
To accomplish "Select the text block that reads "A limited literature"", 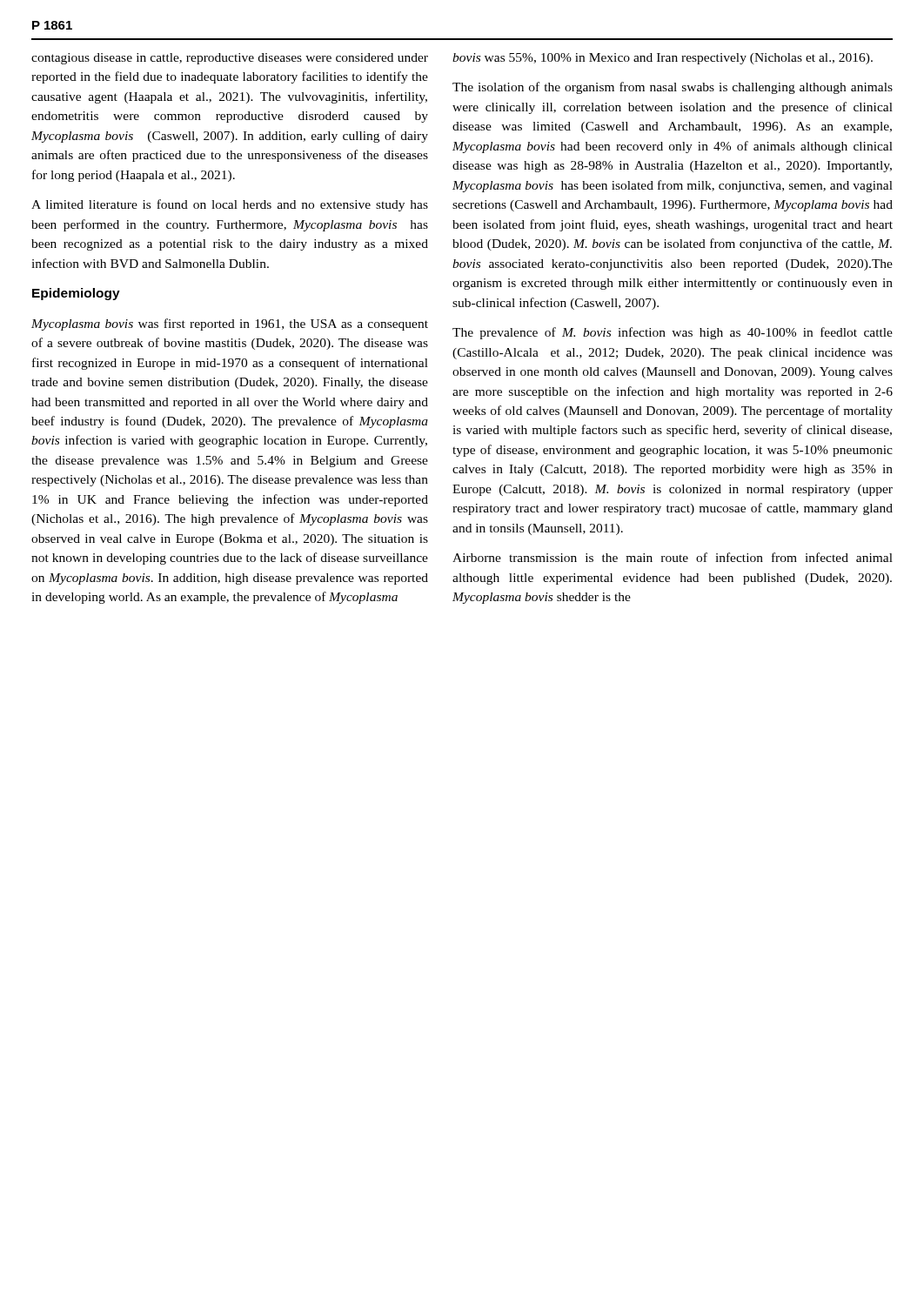I will tap(230, 234).
